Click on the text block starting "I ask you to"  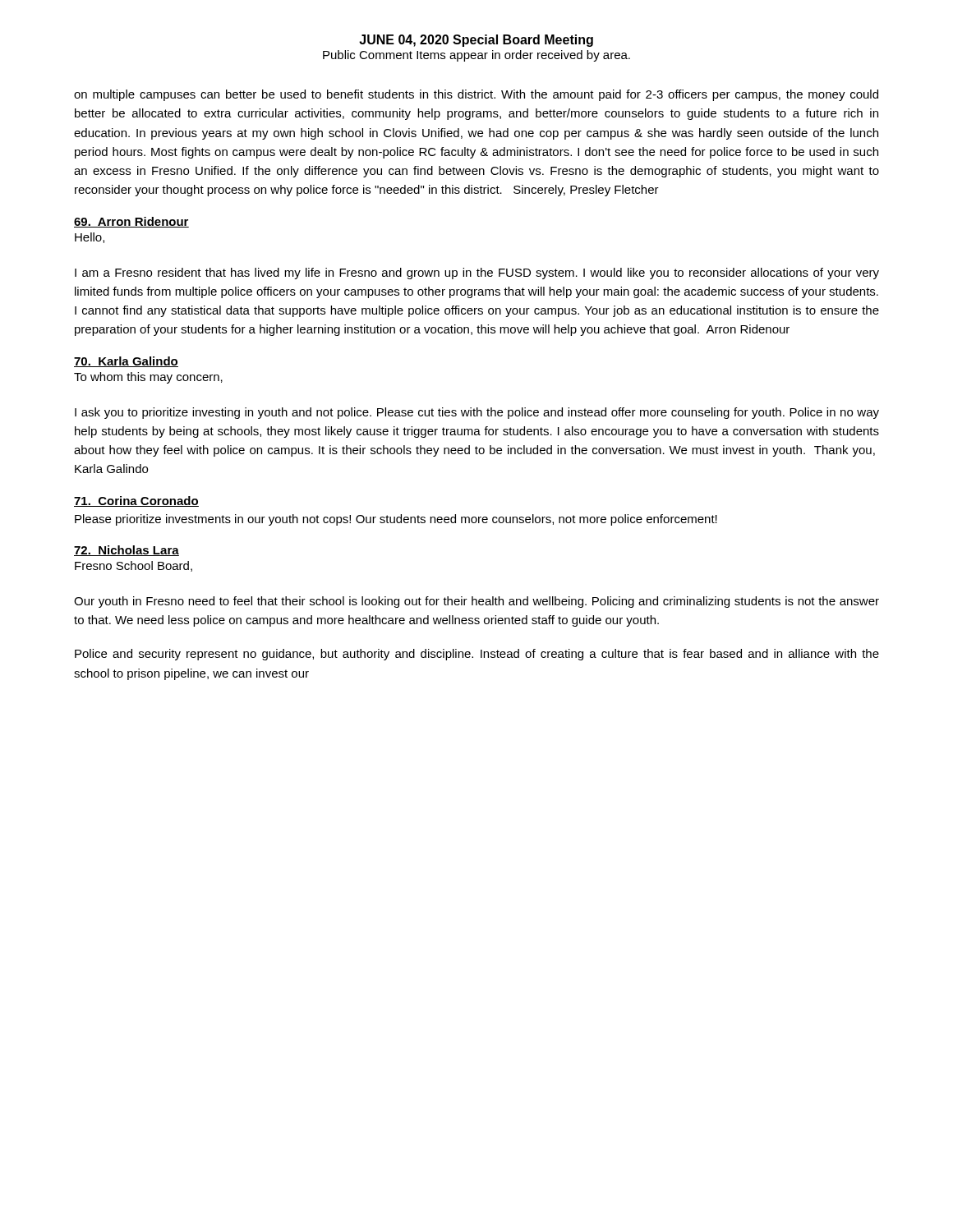476,440
